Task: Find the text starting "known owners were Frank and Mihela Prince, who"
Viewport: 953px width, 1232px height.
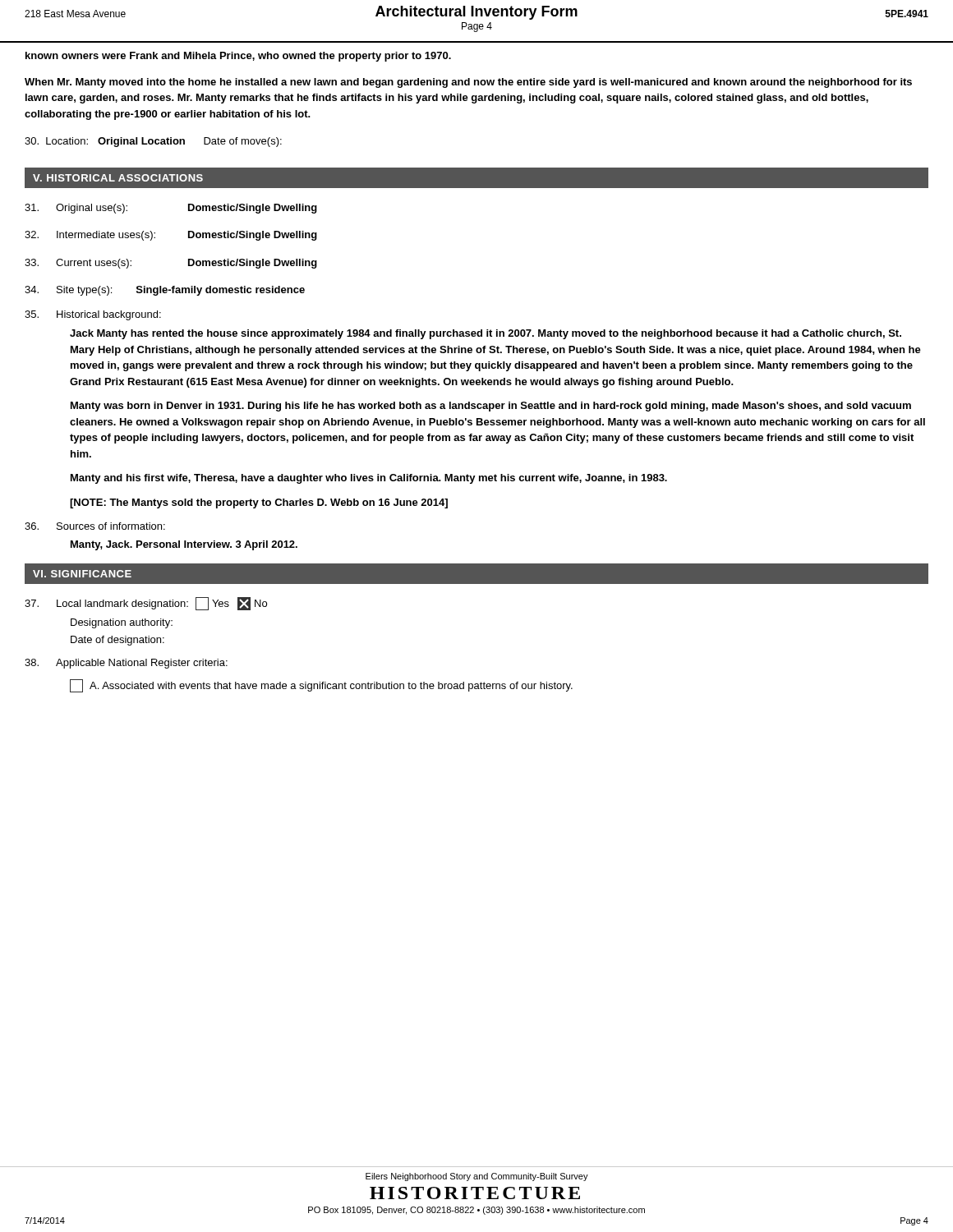Action: click(x=238, y=55)
